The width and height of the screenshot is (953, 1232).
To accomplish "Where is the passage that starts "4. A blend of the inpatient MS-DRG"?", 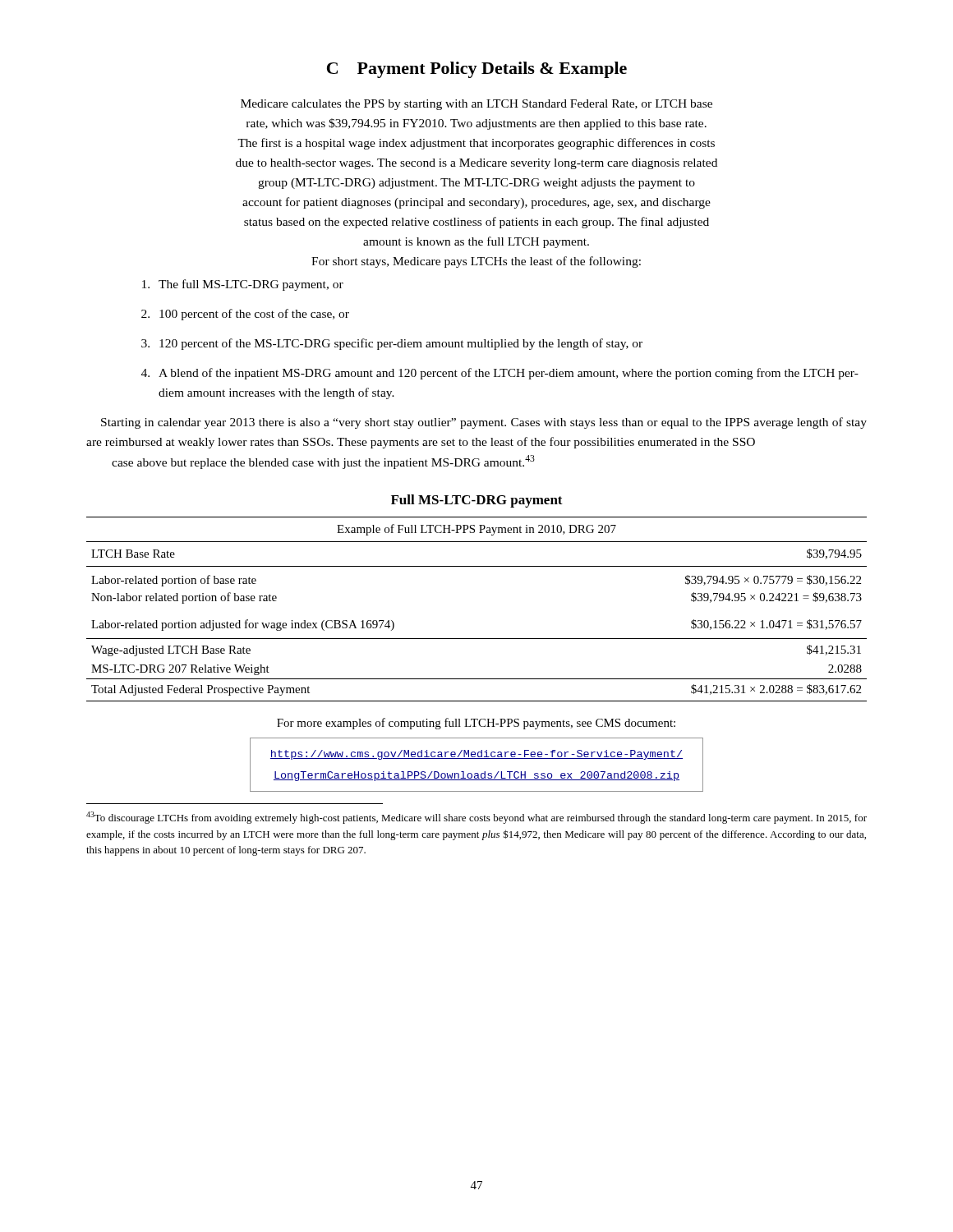I will (493, 383).
